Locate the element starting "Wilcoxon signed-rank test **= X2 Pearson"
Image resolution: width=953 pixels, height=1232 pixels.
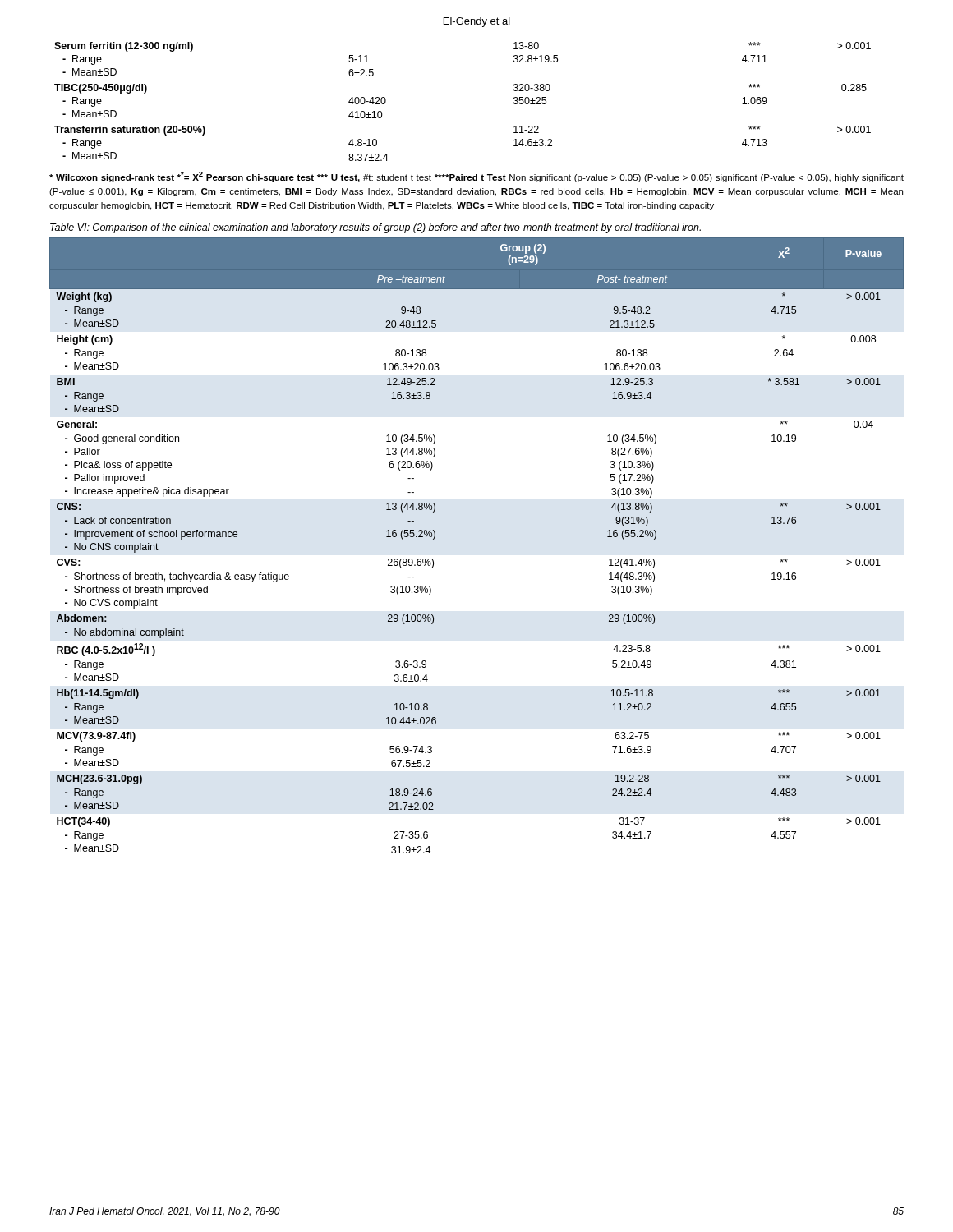point(476,190)
